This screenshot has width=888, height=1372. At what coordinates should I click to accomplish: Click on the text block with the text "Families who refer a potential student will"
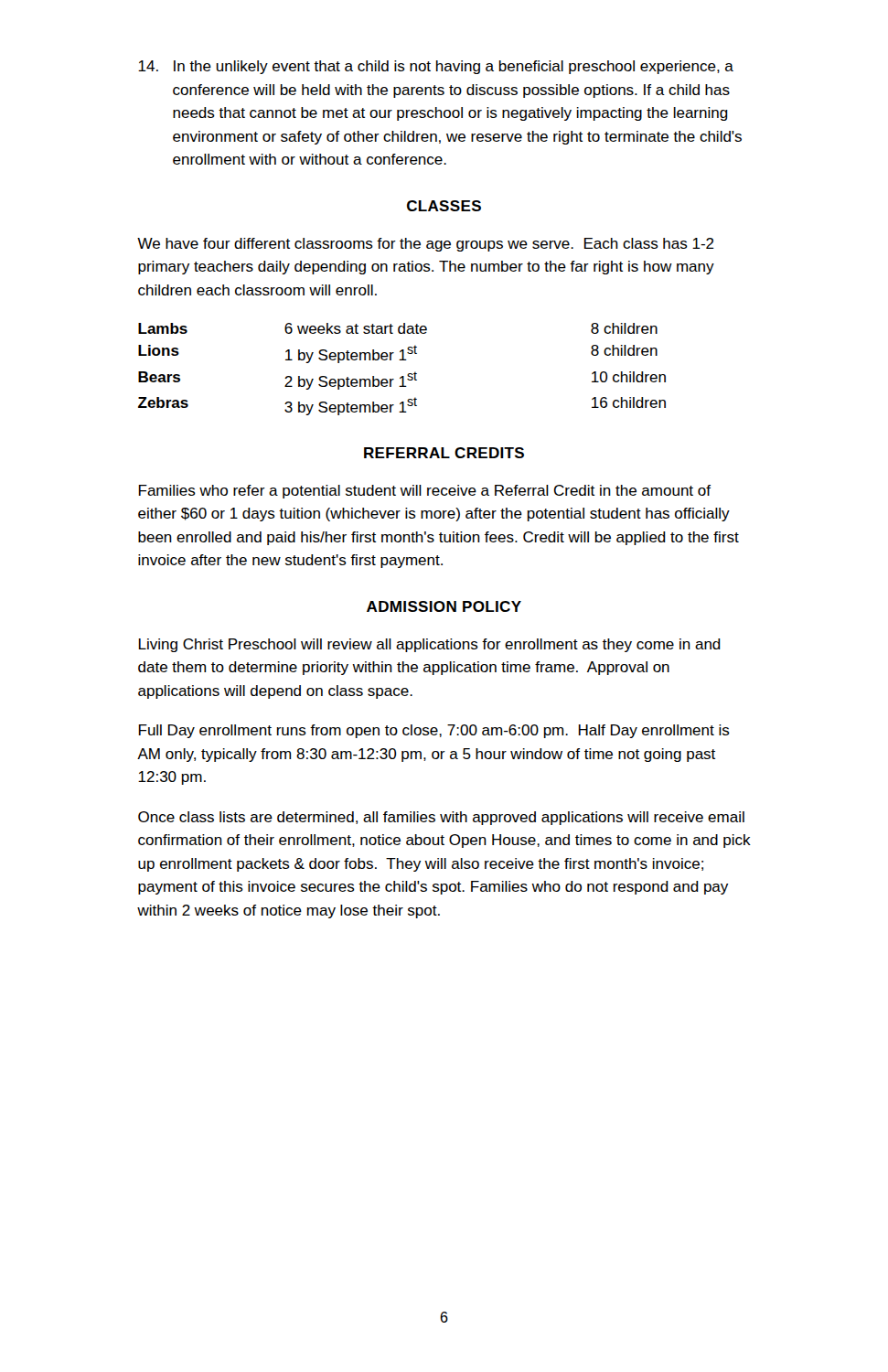[438, 526]
